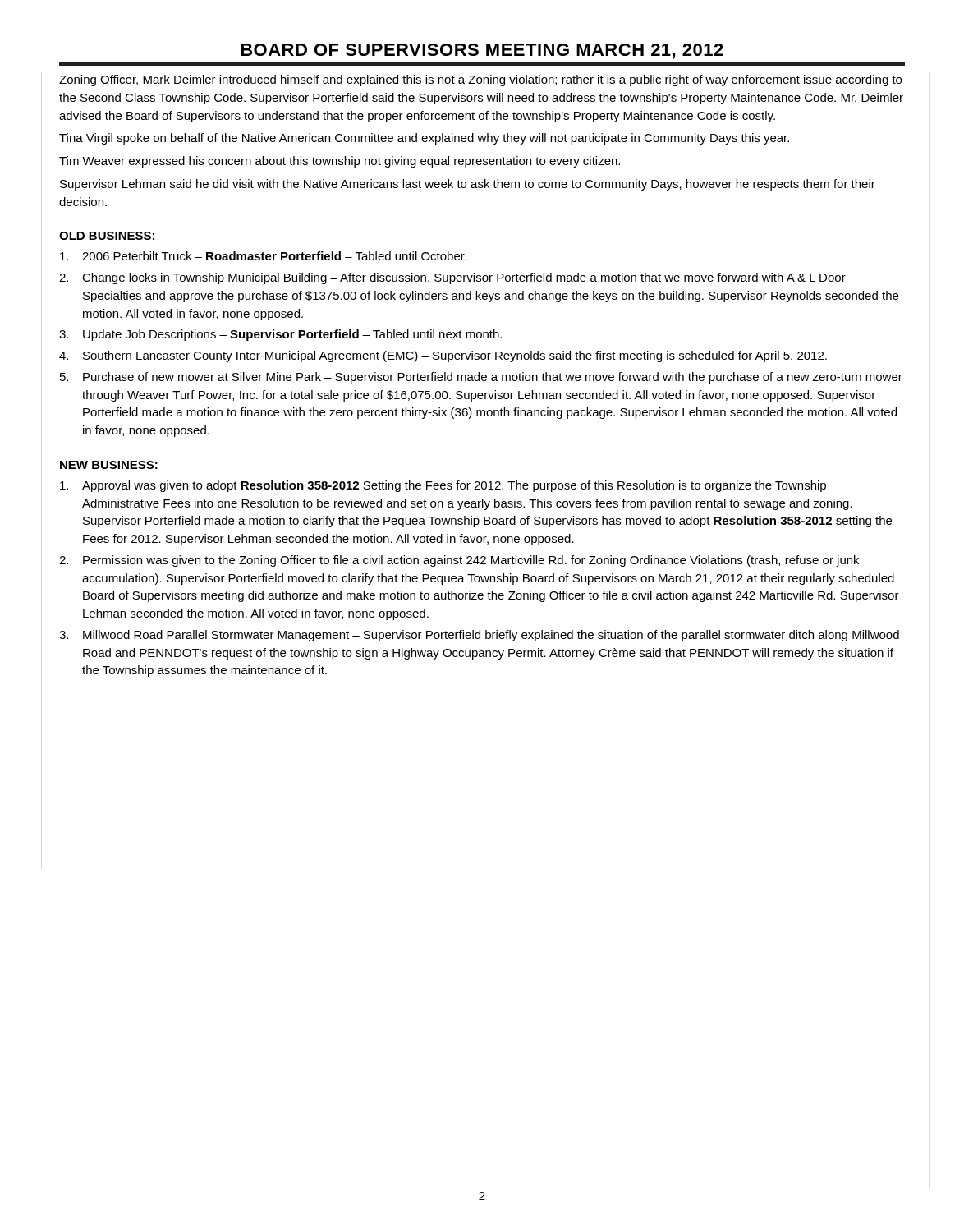
Task: Select the text starting "OLD BUSINESS:"
Action: tap(107, 235)
